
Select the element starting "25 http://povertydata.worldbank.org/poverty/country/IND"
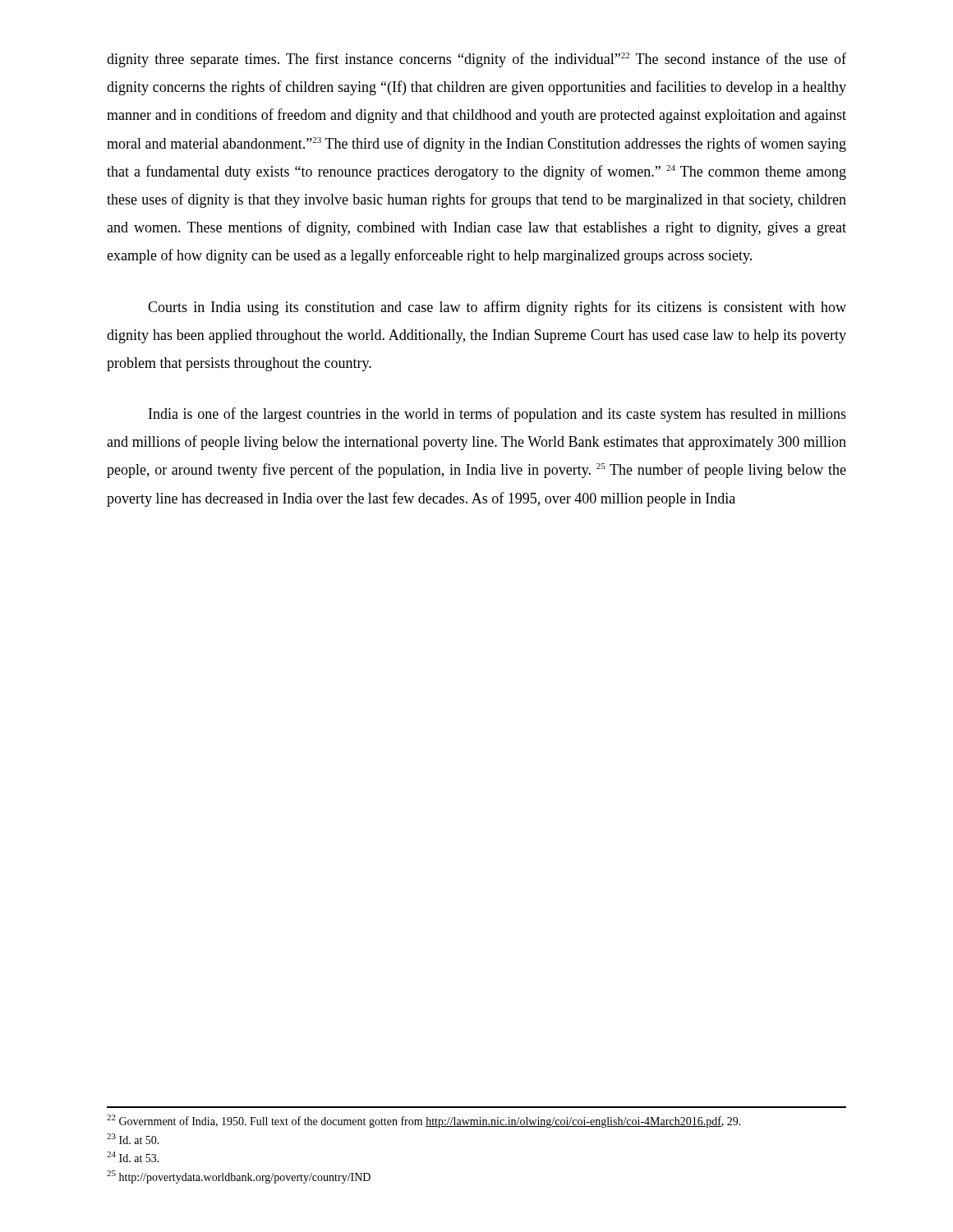tap(239, 1177)
